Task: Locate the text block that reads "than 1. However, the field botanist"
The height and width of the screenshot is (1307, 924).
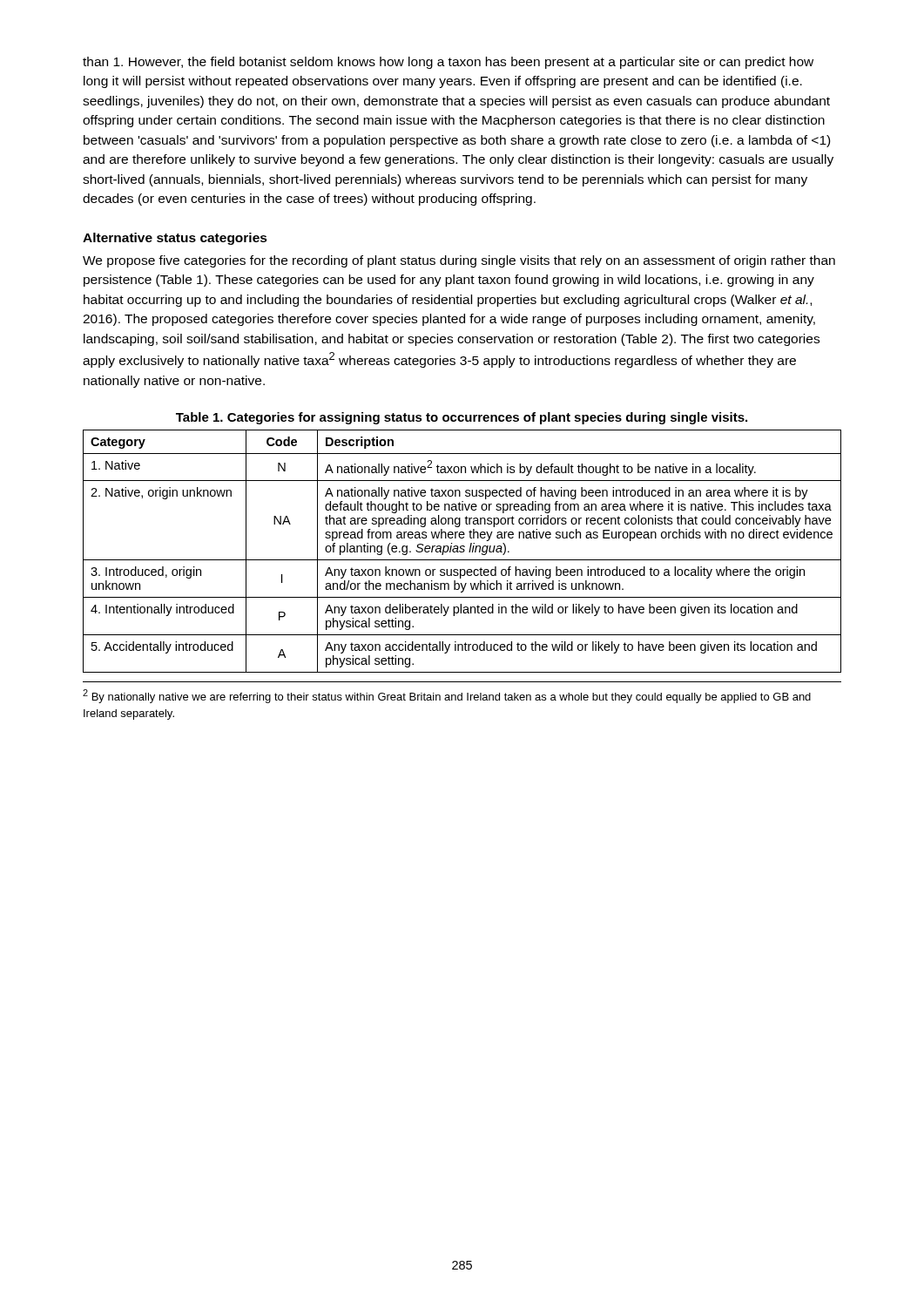Action: tap(458, 130)
